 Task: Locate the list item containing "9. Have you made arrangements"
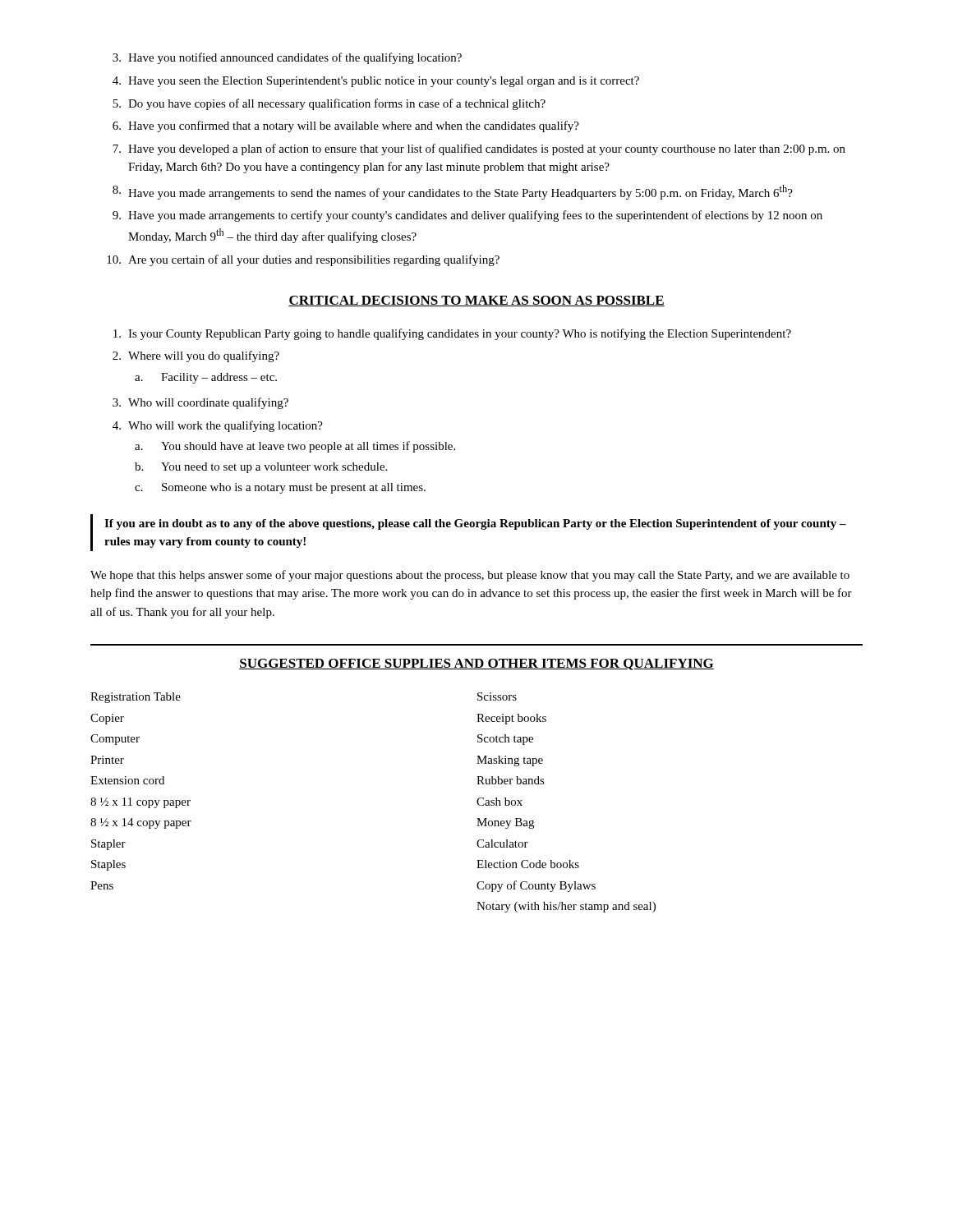point(476,227)
